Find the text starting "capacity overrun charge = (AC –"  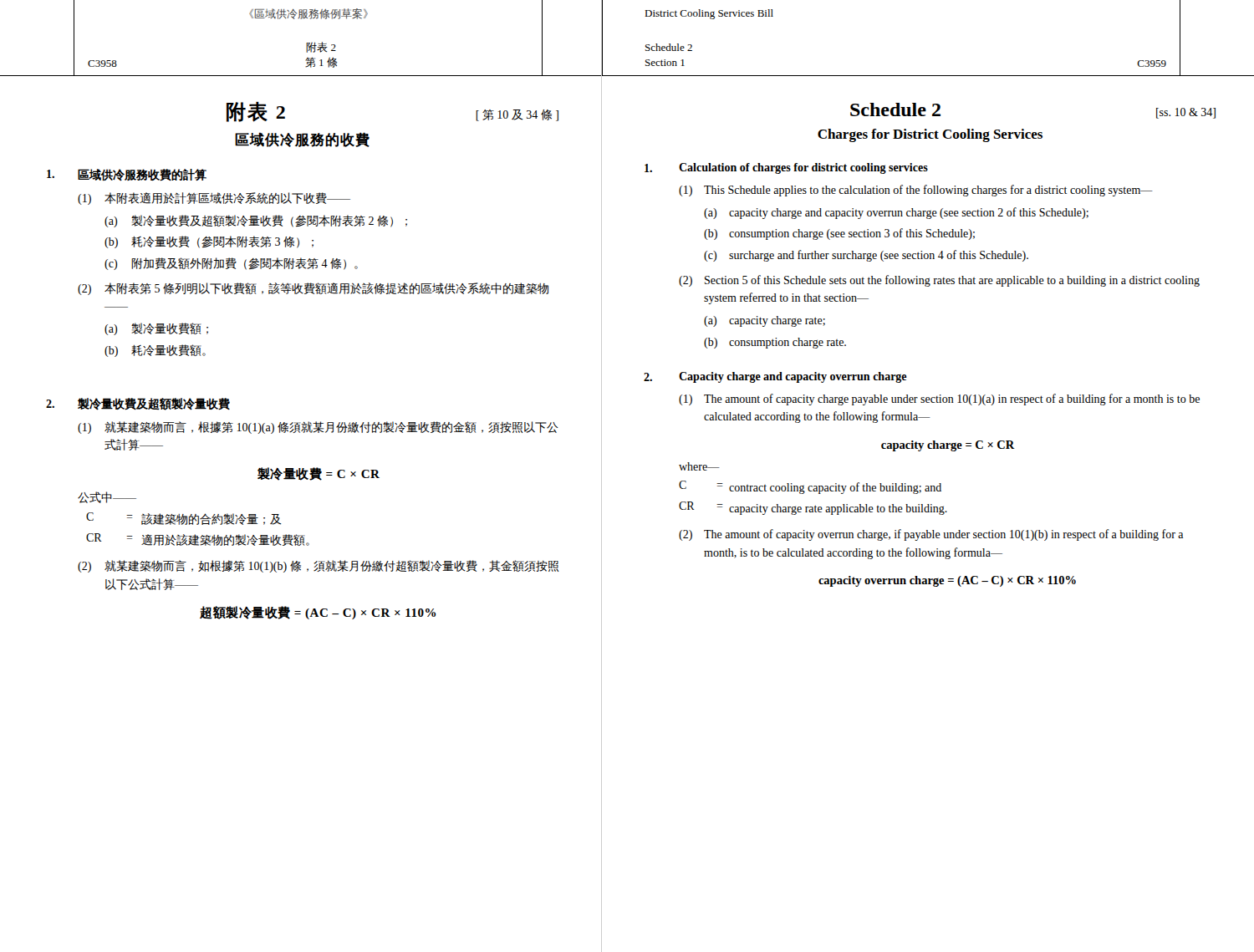[x=948, y=580]
